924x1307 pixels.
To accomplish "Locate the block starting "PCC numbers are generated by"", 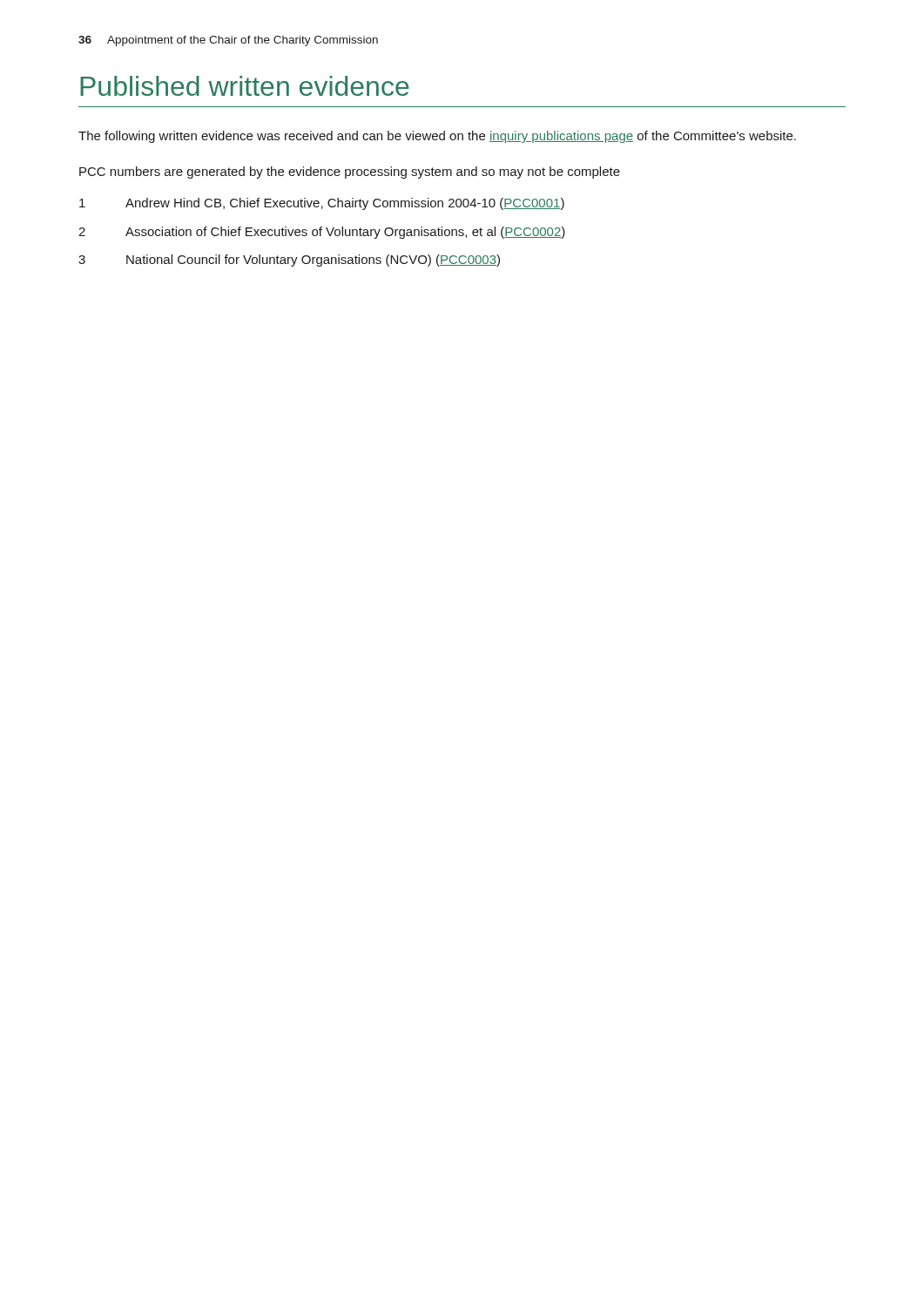I will click(349, 171).
